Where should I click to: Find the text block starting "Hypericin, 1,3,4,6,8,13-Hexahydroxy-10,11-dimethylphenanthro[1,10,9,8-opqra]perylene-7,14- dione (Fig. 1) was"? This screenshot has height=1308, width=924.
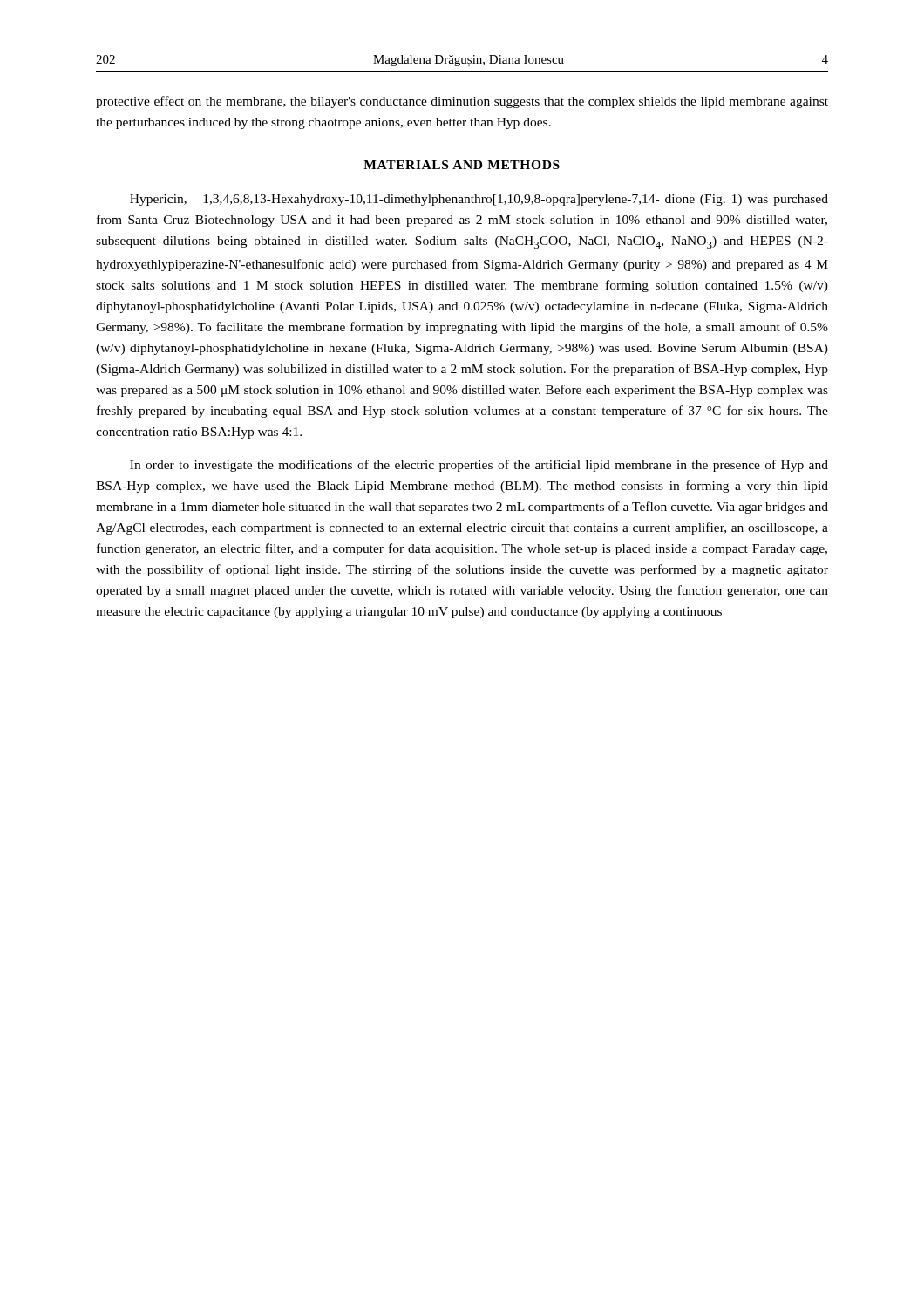(462, 315)
